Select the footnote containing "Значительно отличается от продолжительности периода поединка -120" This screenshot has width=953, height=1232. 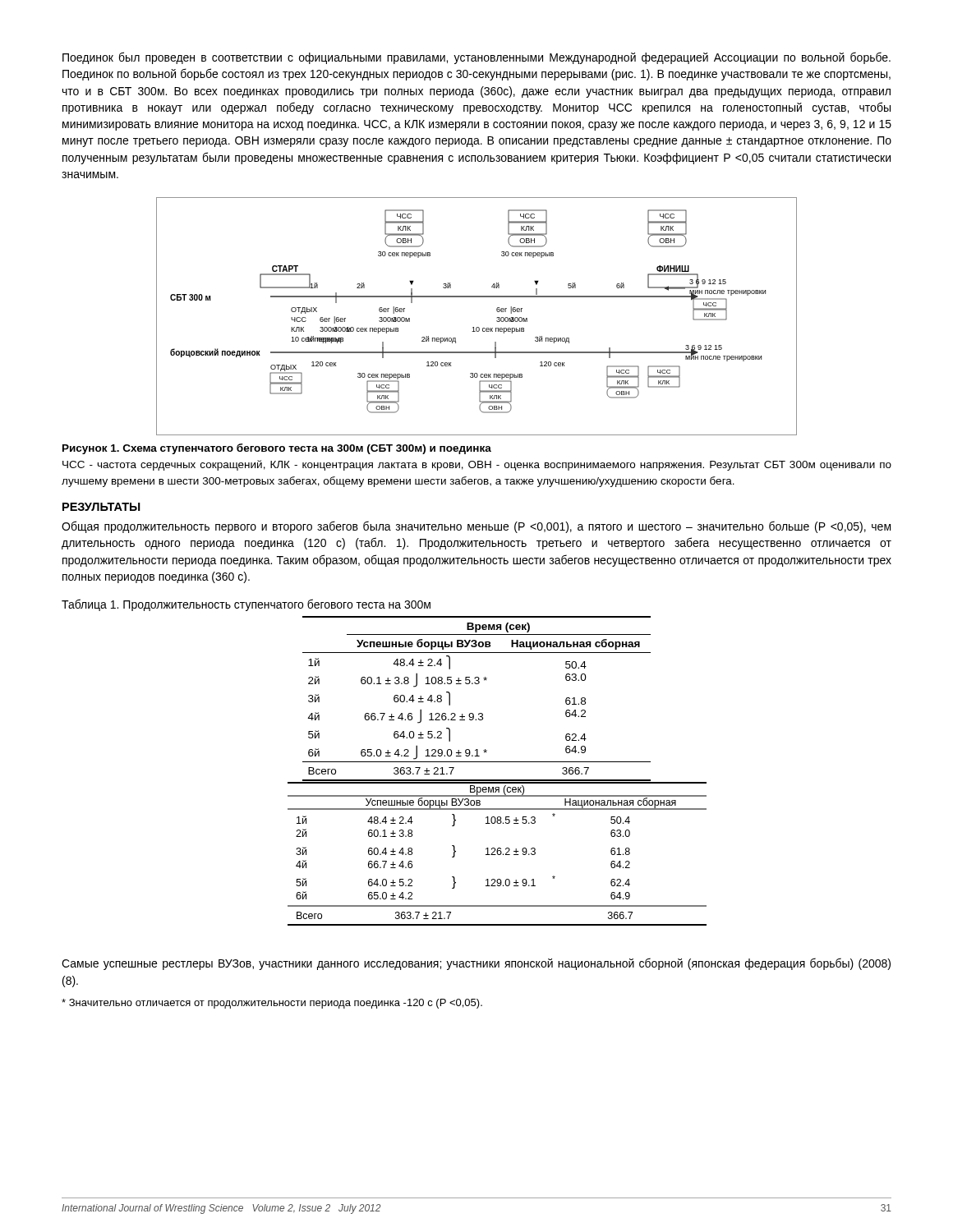pos(272,1002)
